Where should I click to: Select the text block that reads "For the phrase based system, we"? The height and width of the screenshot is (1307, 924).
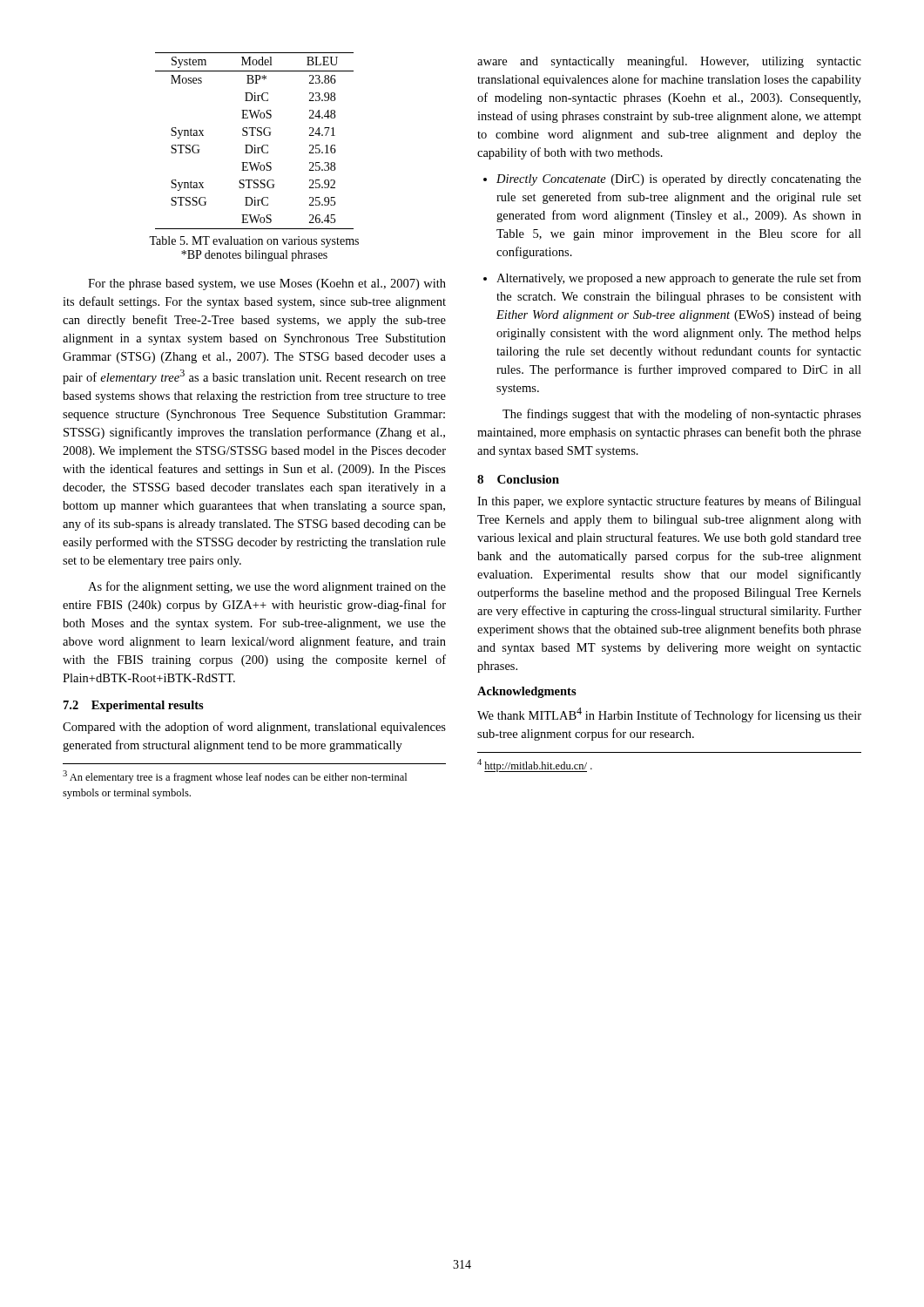coord(254,481)
